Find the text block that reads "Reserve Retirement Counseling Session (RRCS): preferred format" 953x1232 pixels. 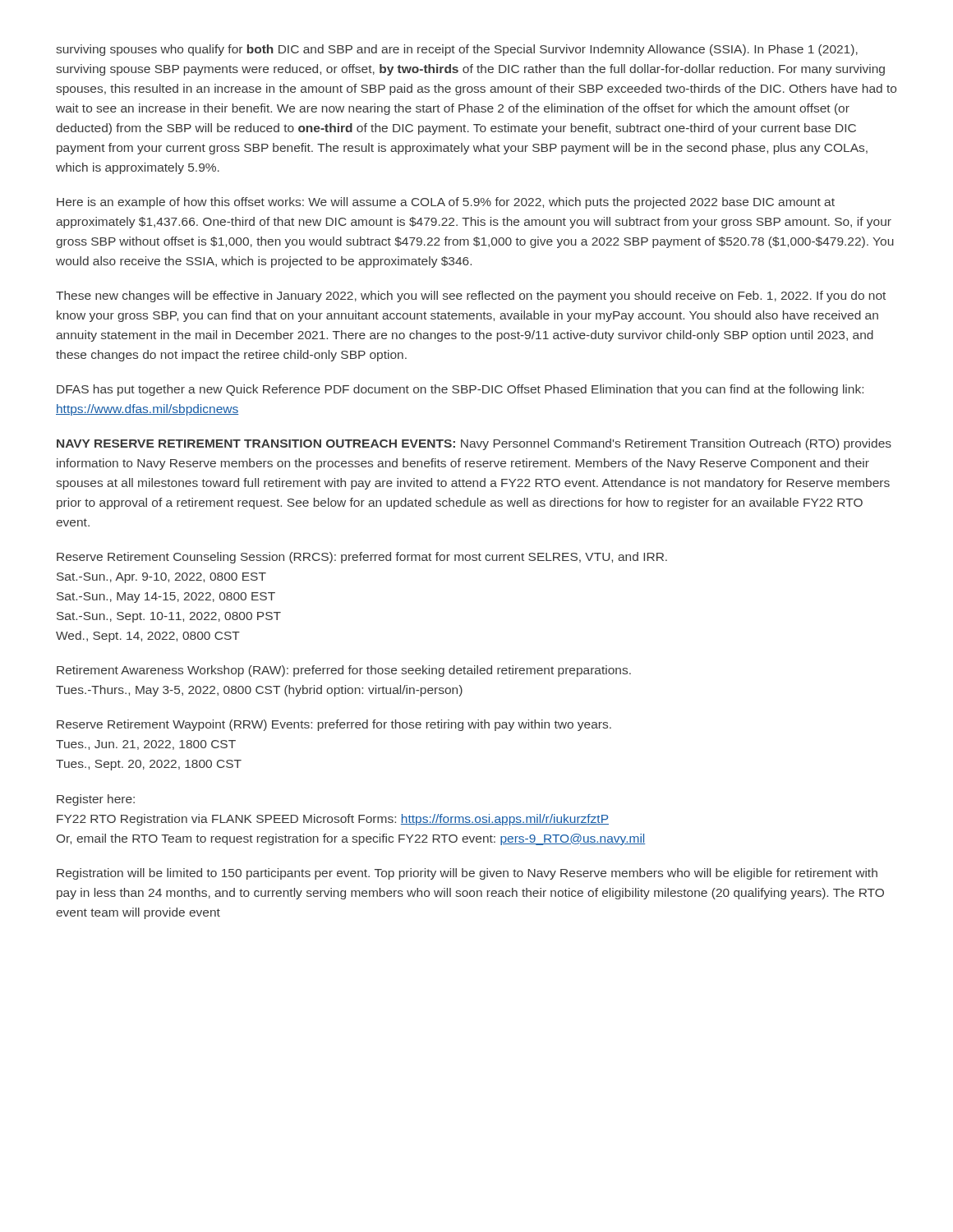pyautogui.click(x=362, y=558)
